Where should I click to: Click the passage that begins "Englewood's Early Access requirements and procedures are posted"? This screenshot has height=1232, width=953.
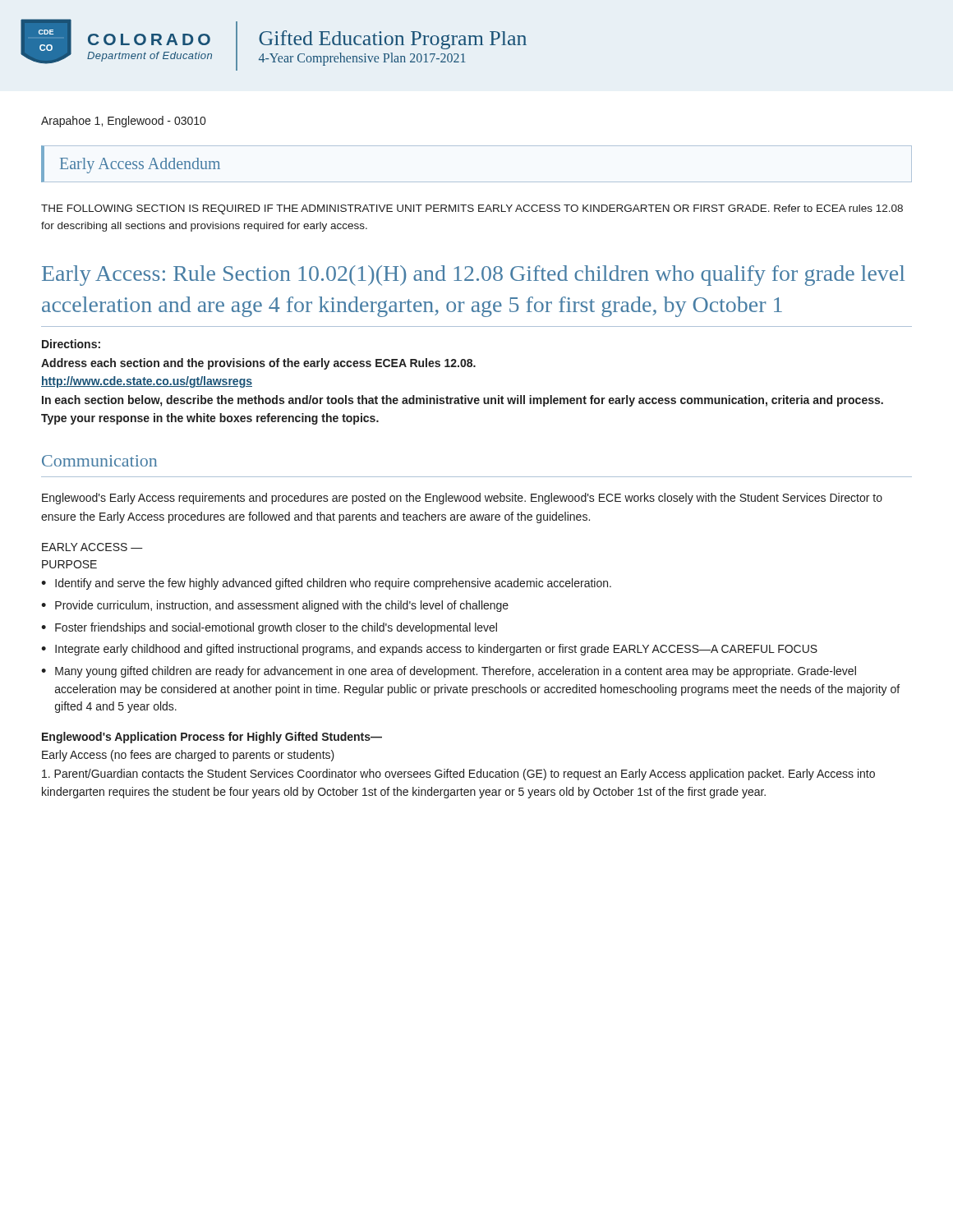click(462, 507)
